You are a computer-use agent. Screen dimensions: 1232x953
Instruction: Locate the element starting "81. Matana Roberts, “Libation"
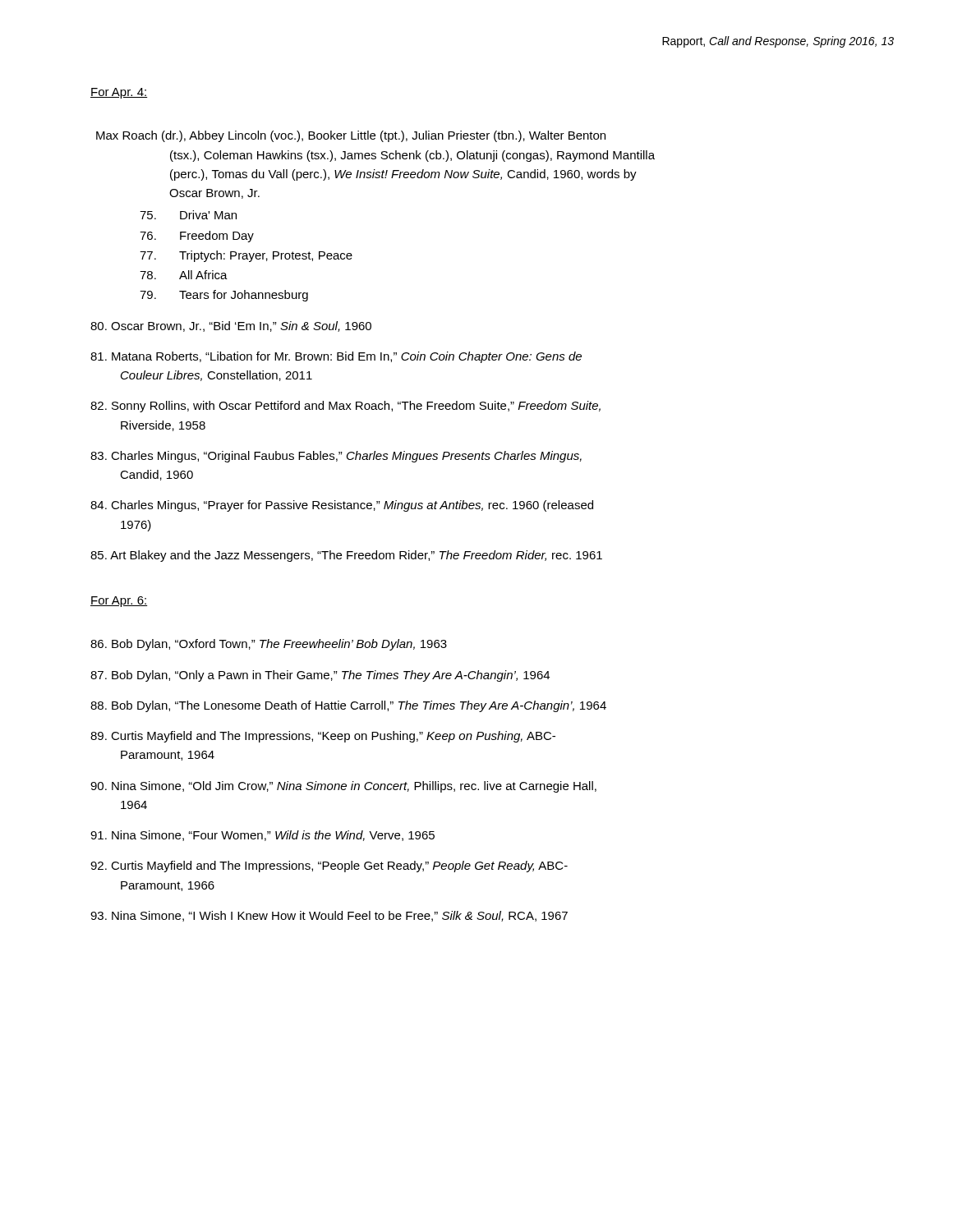tap(485, 366)
